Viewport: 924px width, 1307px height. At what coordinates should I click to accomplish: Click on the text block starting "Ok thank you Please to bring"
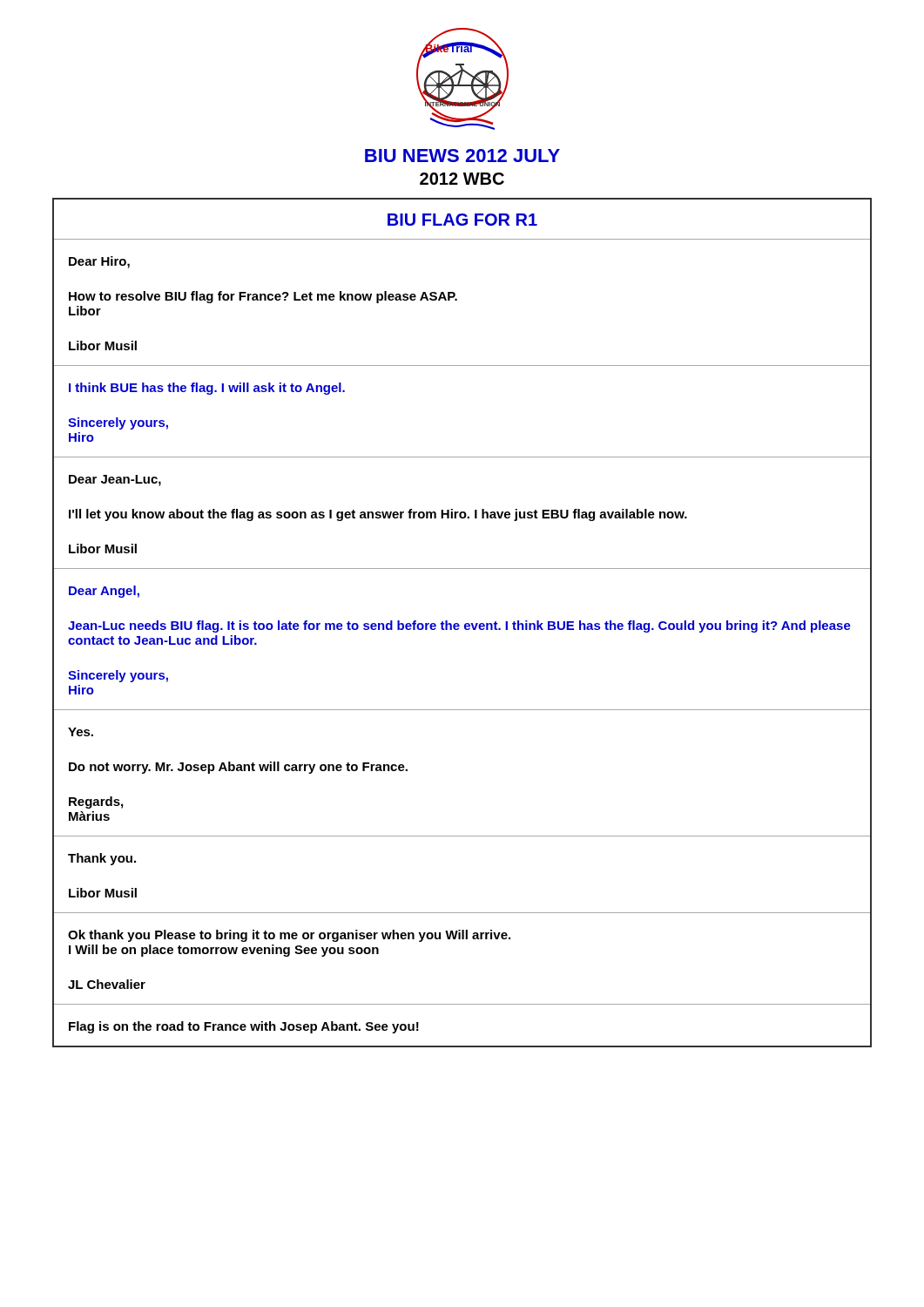click(x=289, y=936)
